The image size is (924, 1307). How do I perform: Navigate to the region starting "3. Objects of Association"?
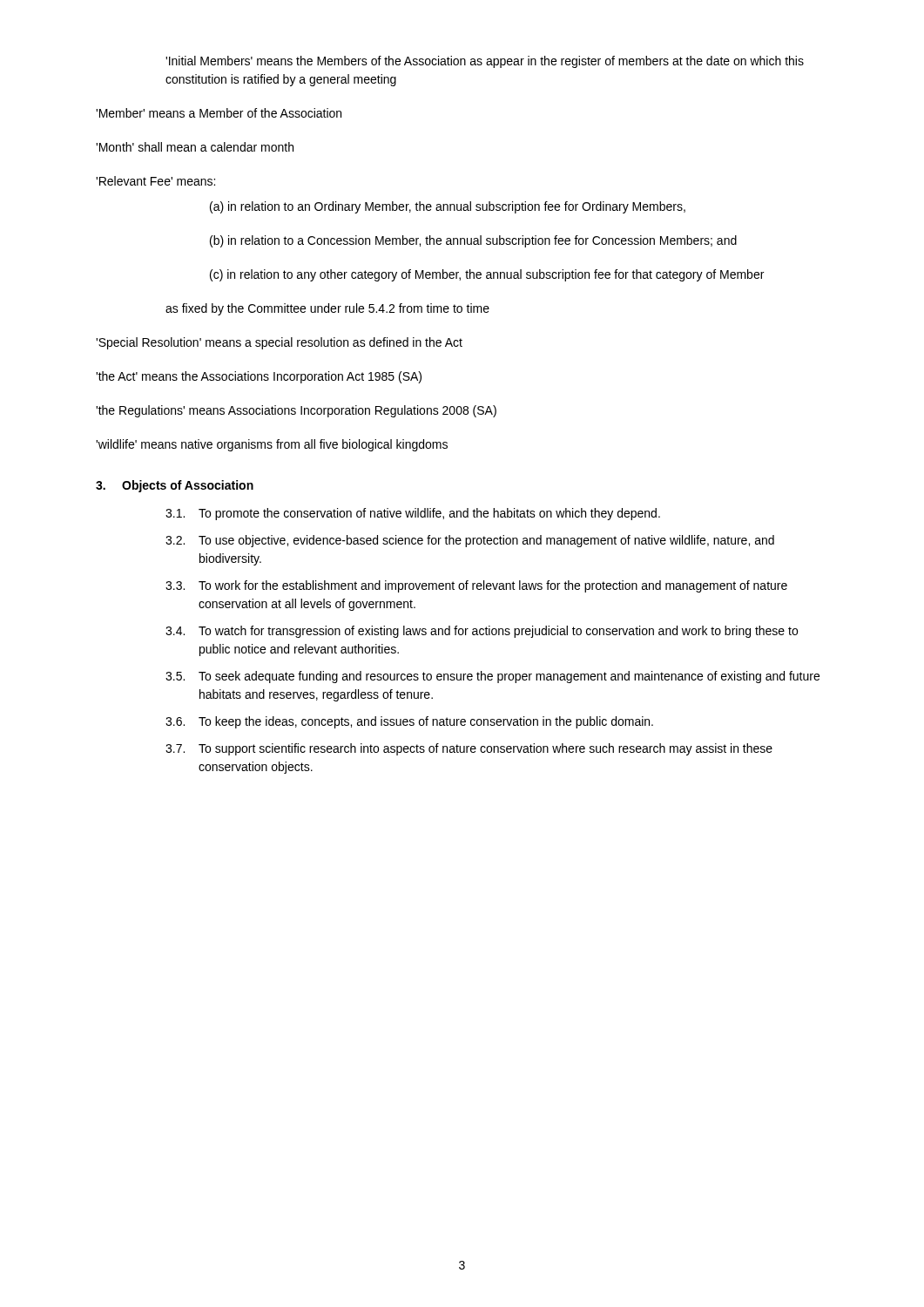[x=175, y=485]
